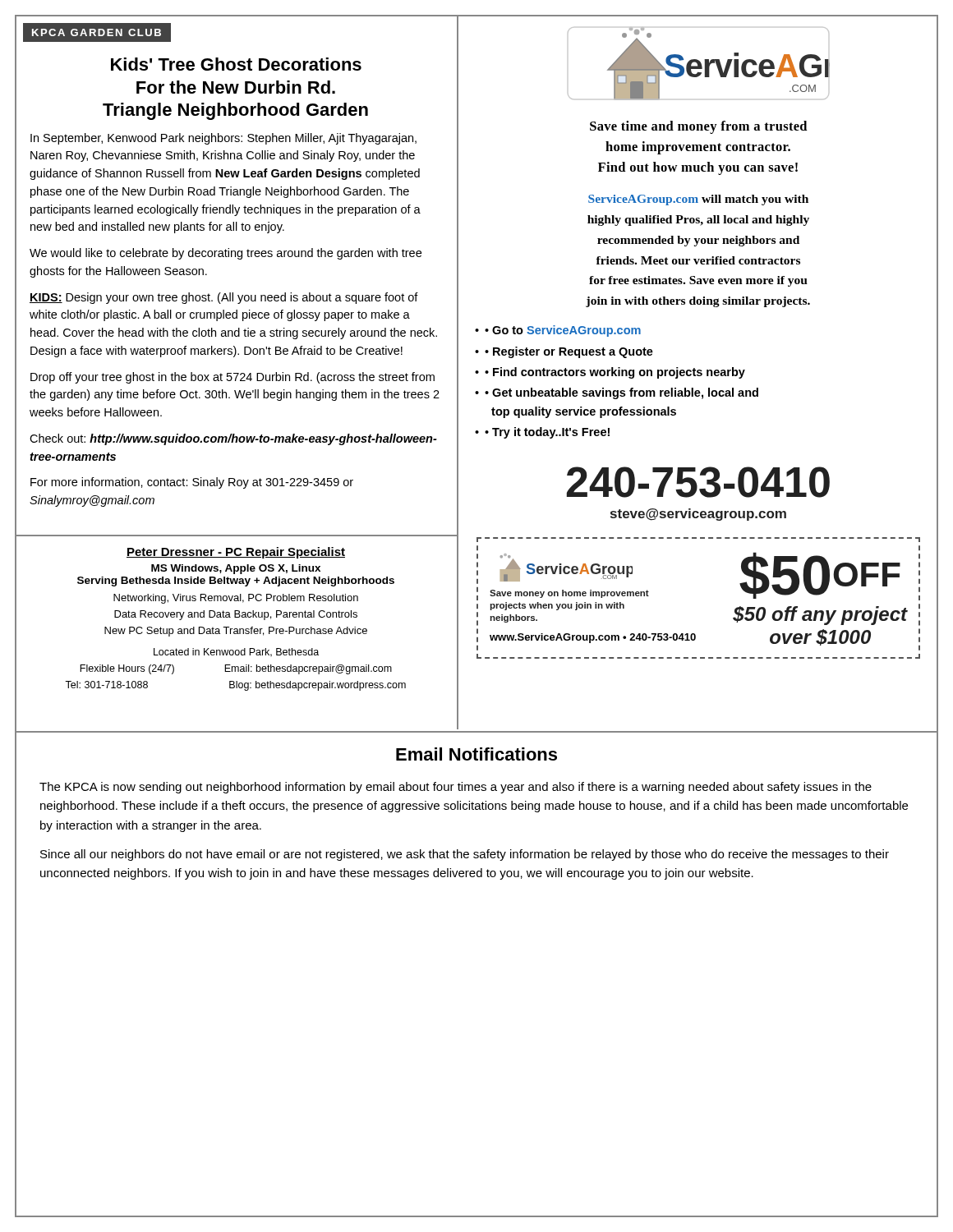953x1232 pixels.
Task: Find the passage starting "KIDS: Design your own tree ghost. (All"
Action: click(236, 324)
